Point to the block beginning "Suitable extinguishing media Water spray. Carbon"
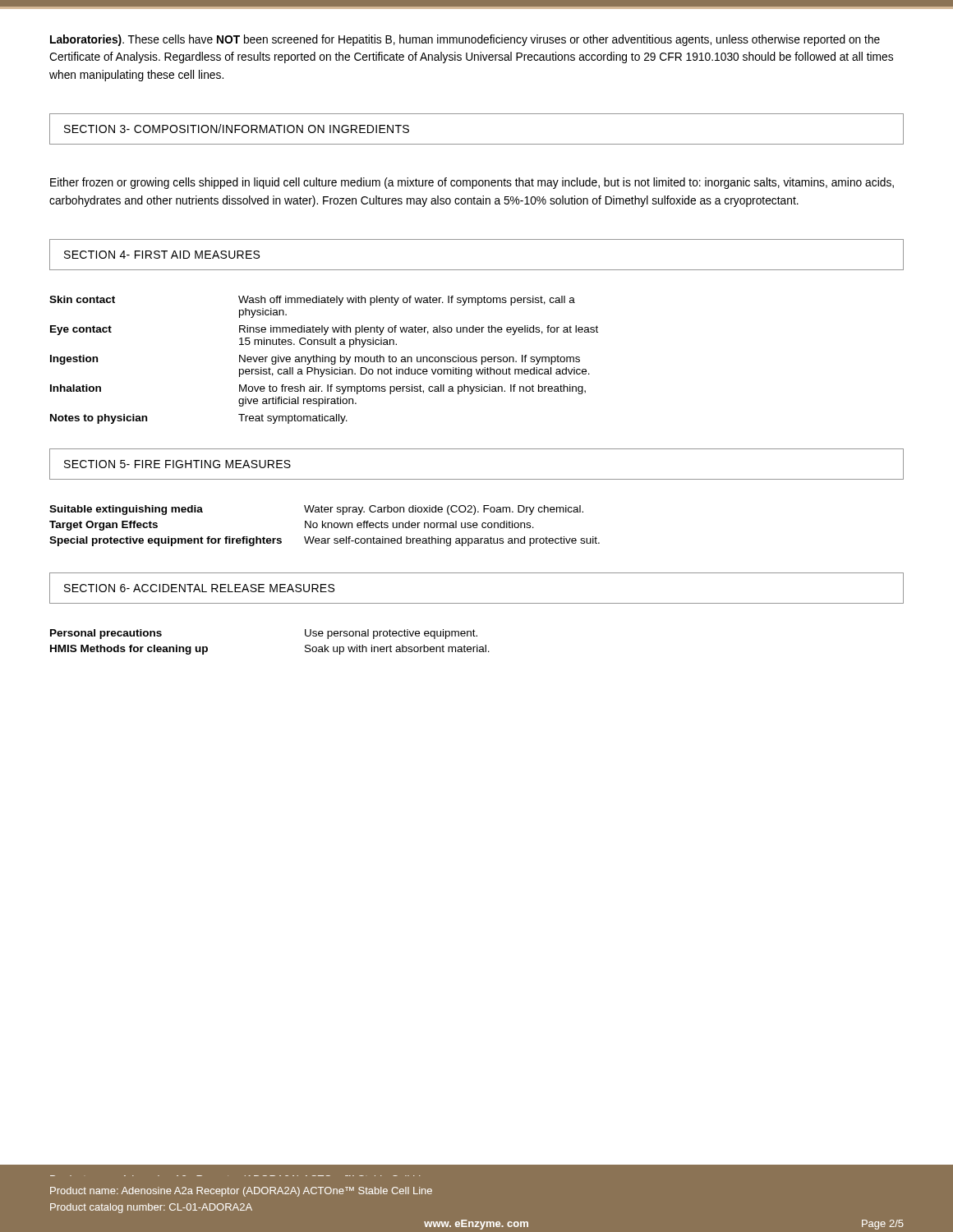 (x=476, y=509)
